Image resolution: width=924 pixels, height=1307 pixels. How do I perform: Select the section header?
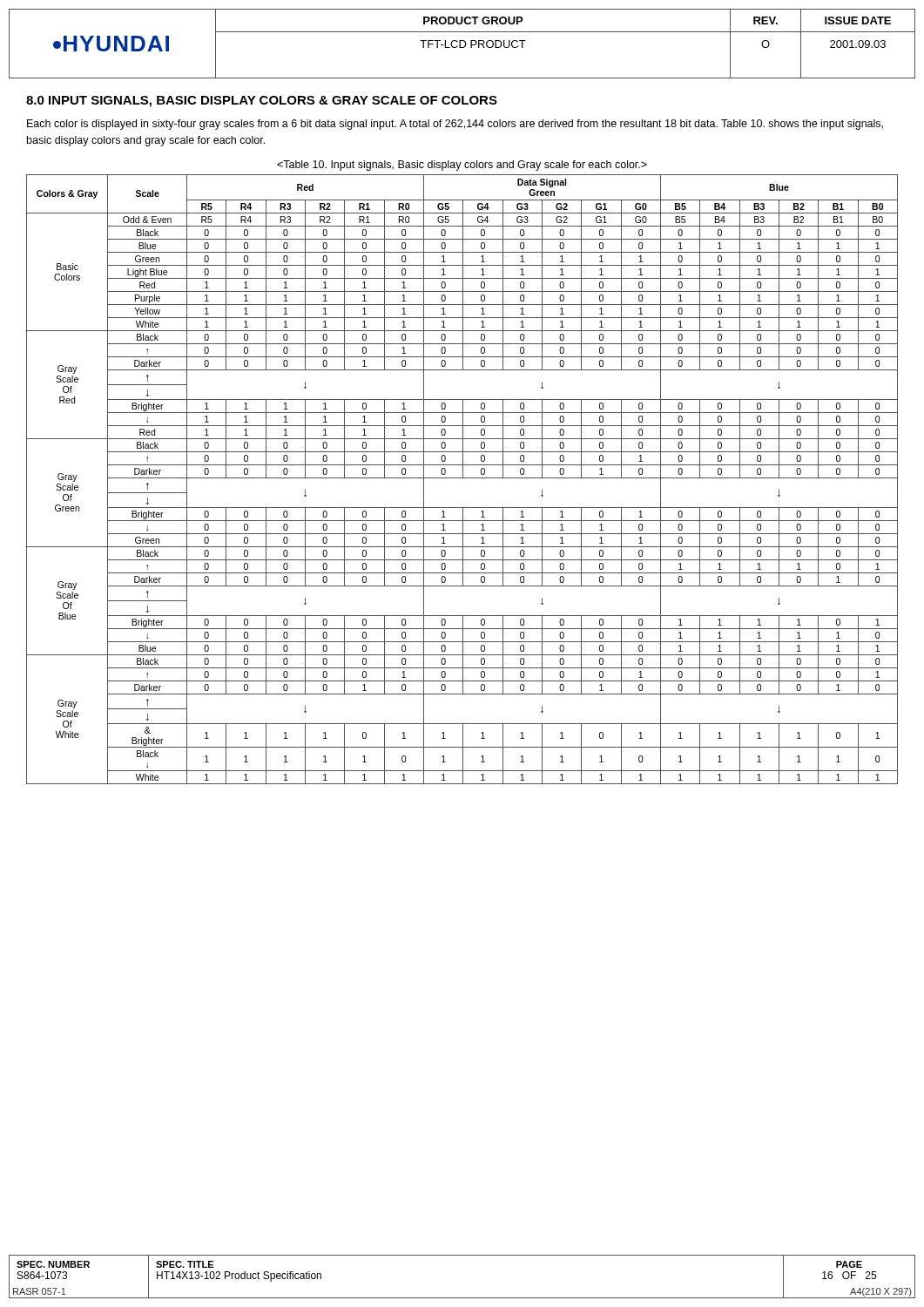tap(262, 100)
